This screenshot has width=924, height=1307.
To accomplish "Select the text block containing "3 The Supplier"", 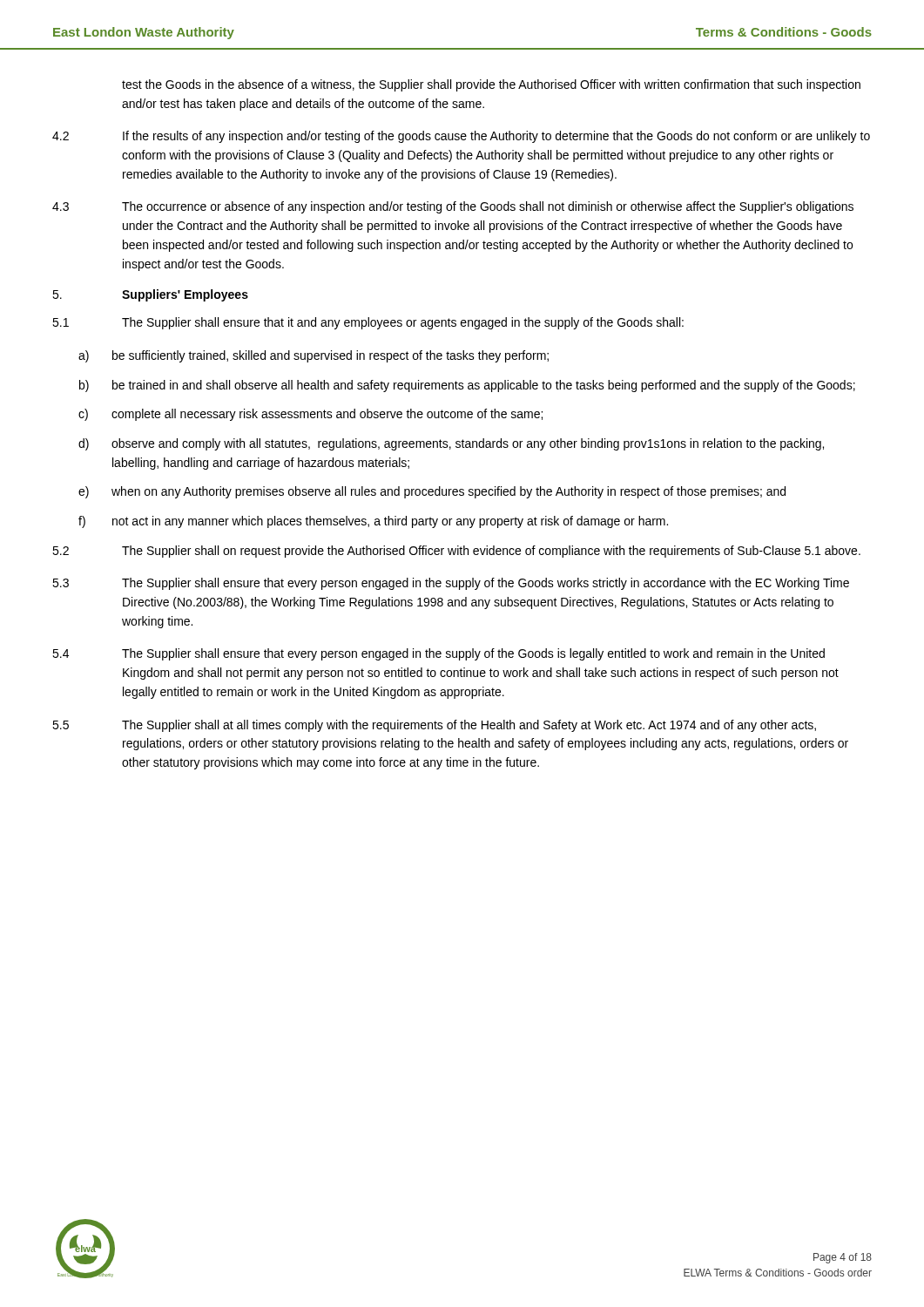I will click(462, 603).
